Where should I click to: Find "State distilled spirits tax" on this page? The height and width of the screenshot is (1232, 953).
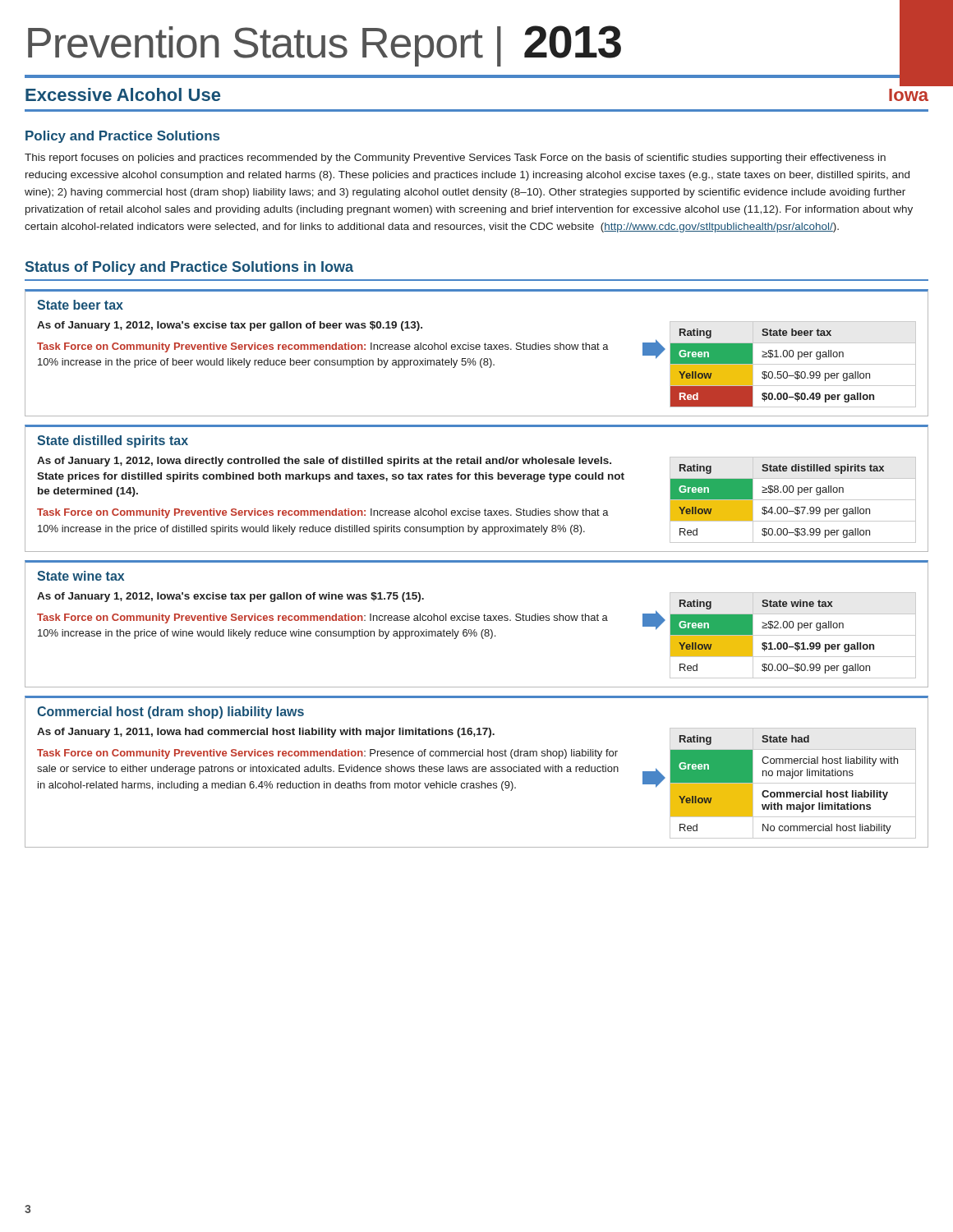pyautogui.click(x=113, y=440)
